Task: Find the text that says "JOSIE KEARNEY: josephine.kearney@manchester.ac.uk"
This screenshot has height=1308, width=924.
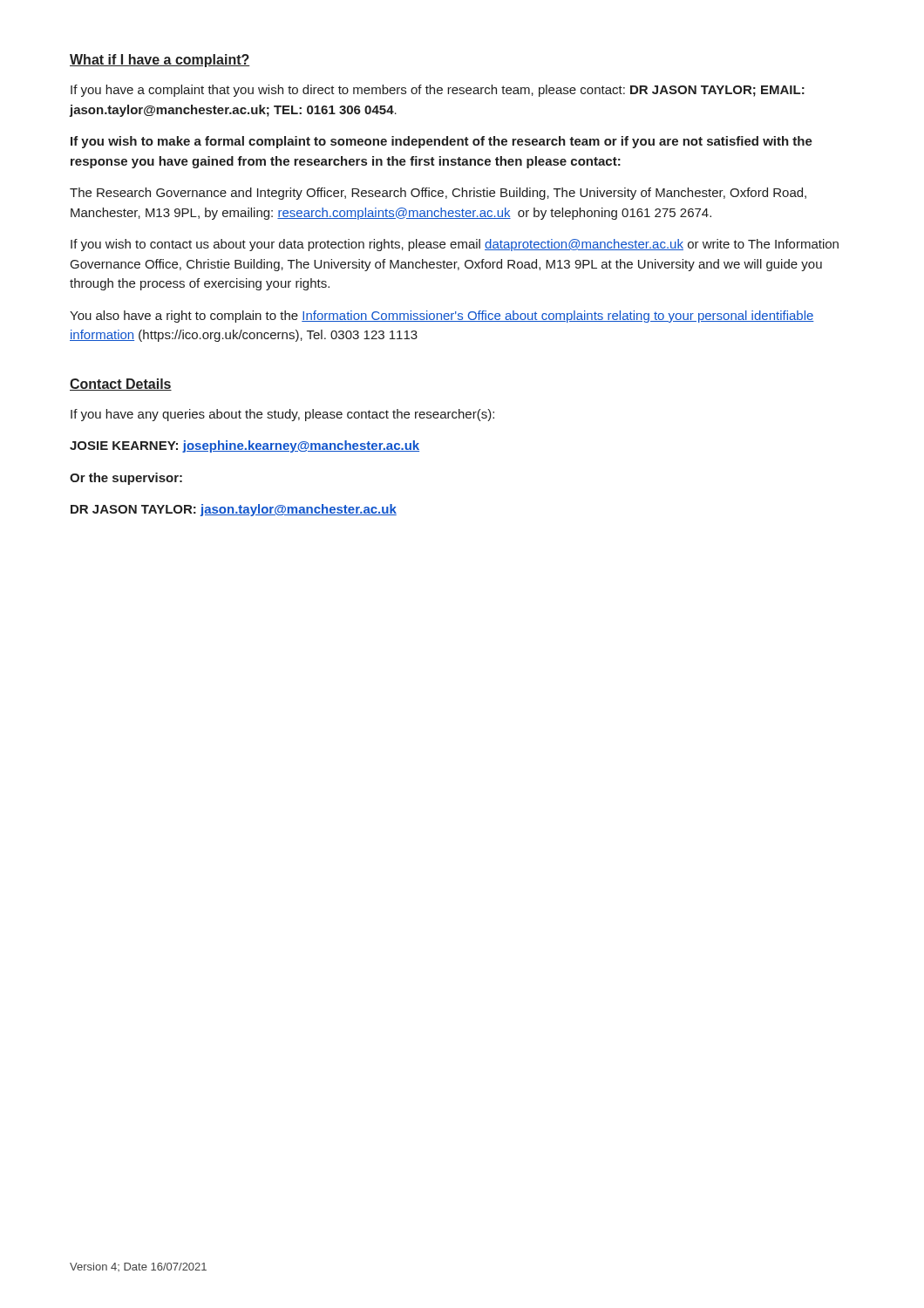Action: pyautogui.click(x=245, y=445)
